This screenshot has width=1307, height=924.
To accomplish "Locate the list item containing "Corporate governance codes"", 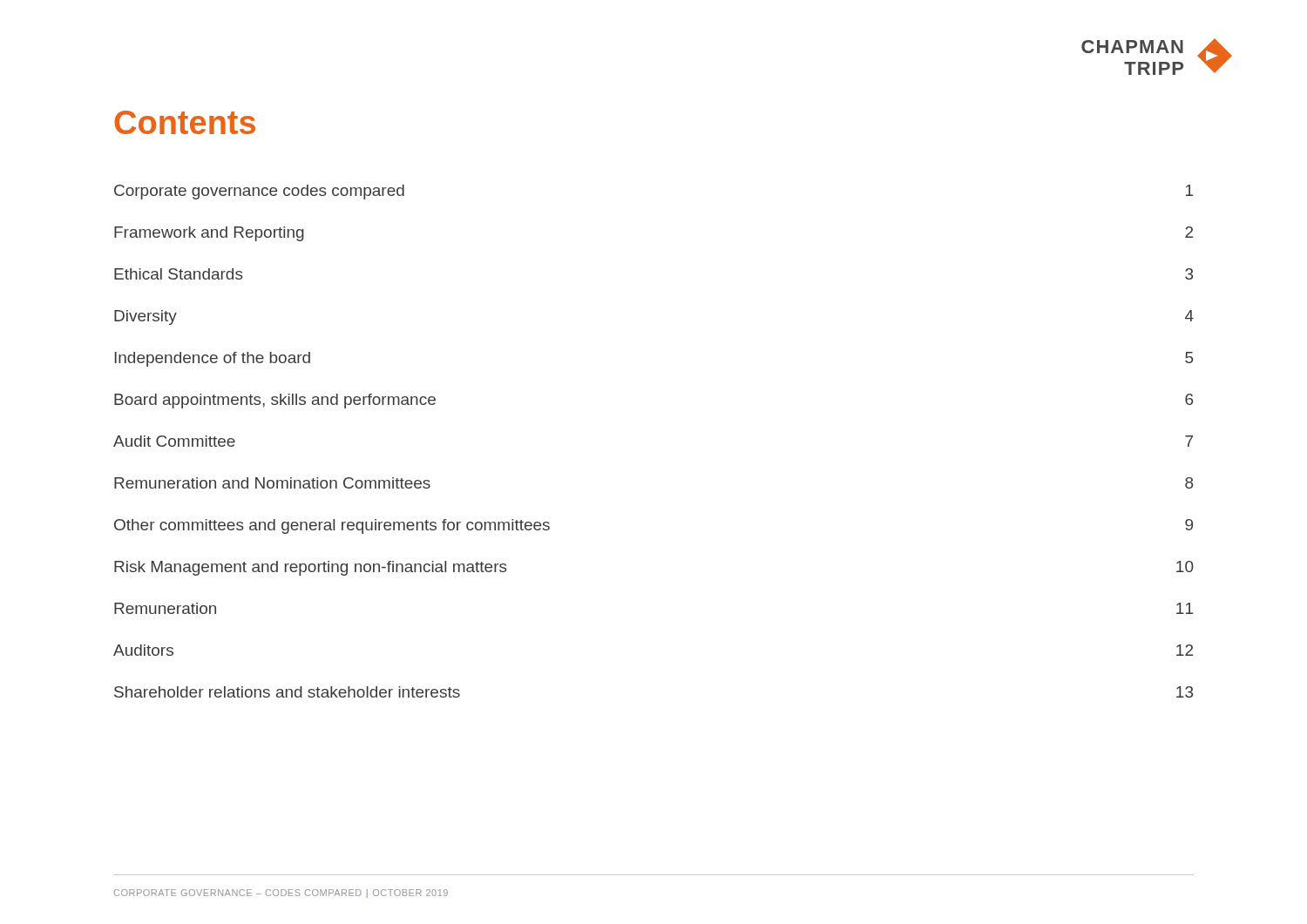I will tap(254, 192).
